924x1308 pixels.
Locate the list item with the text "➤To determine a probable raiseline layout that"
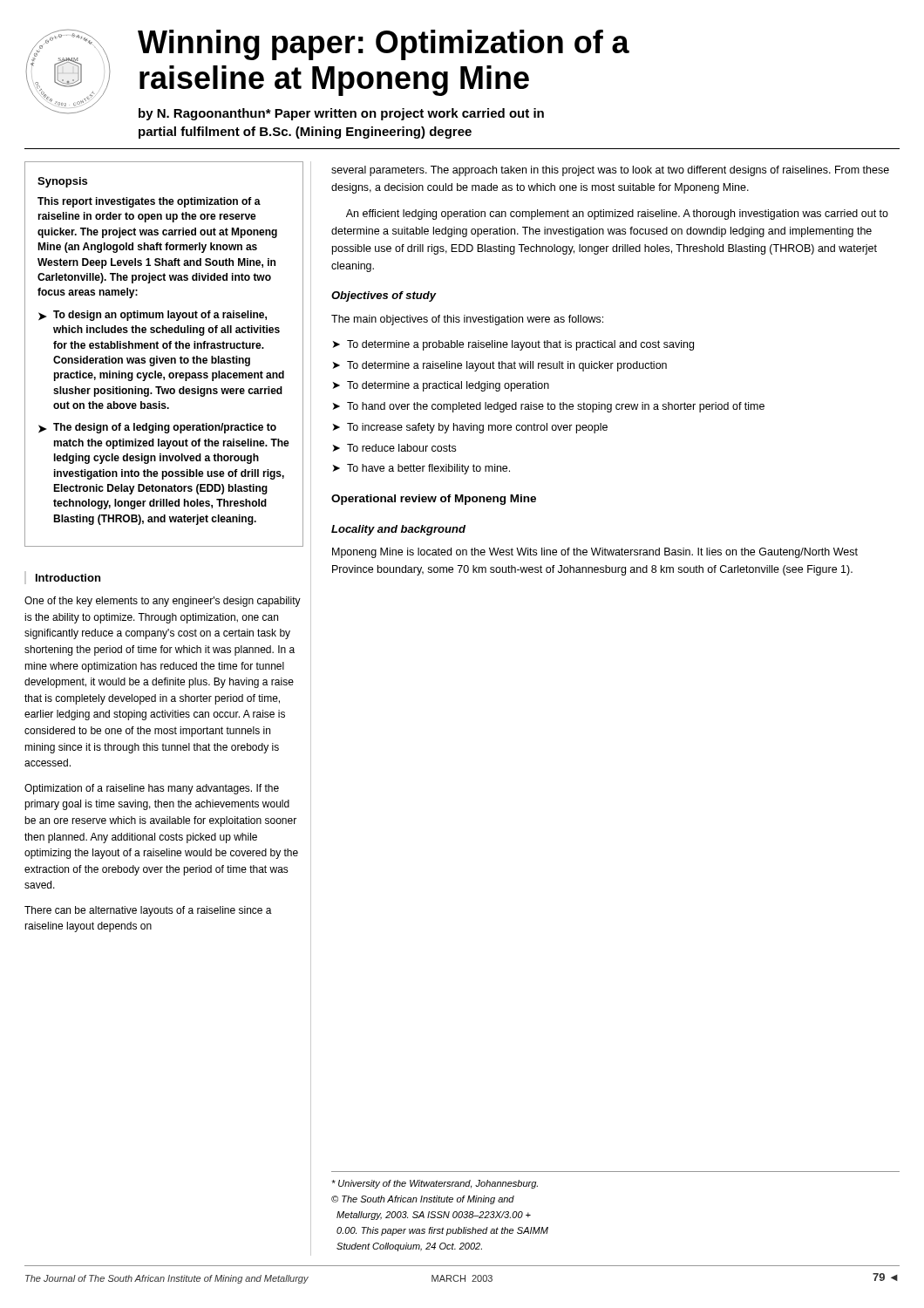tap(513, 345)
